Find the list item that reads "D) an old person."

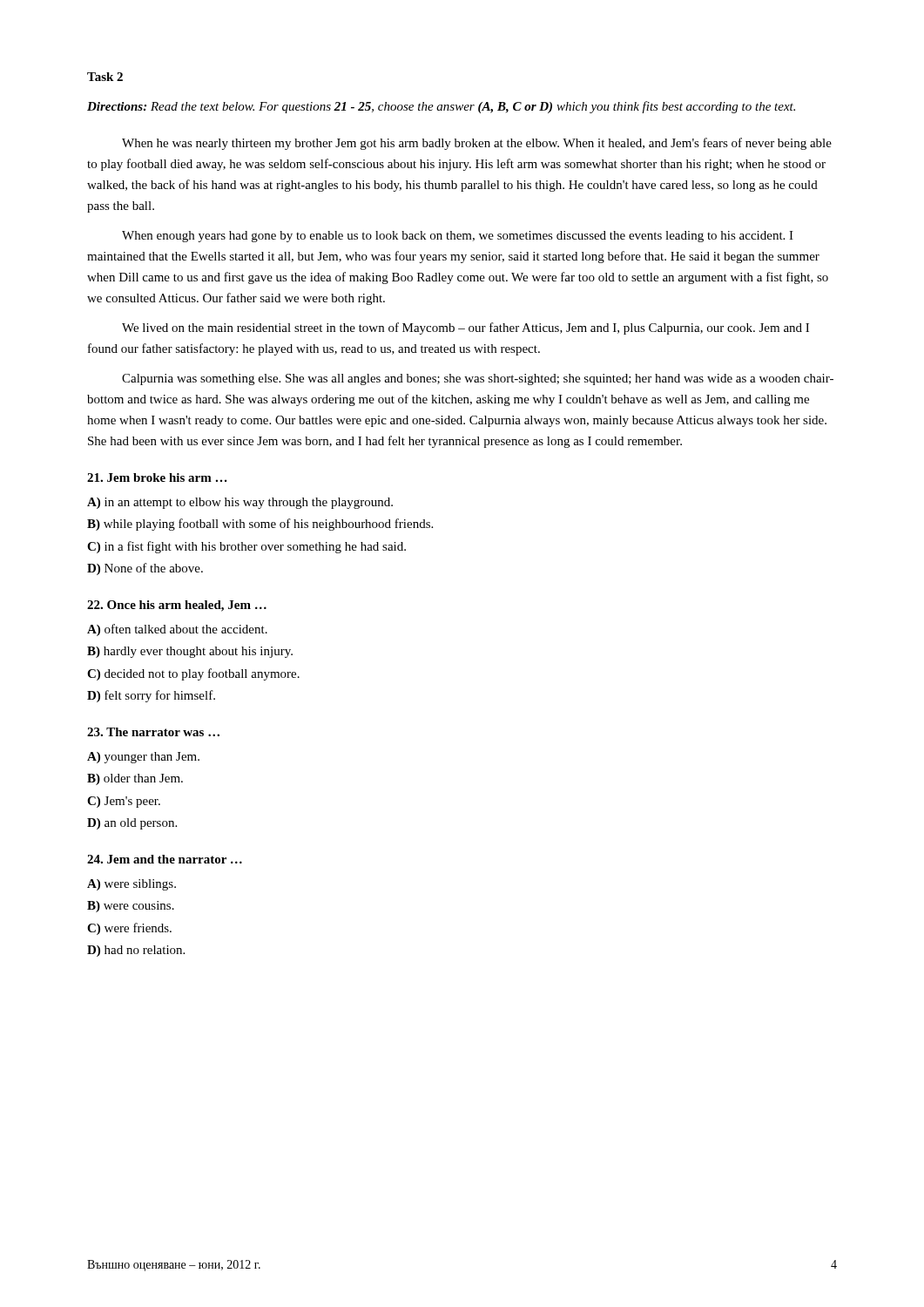coord(132,823)
